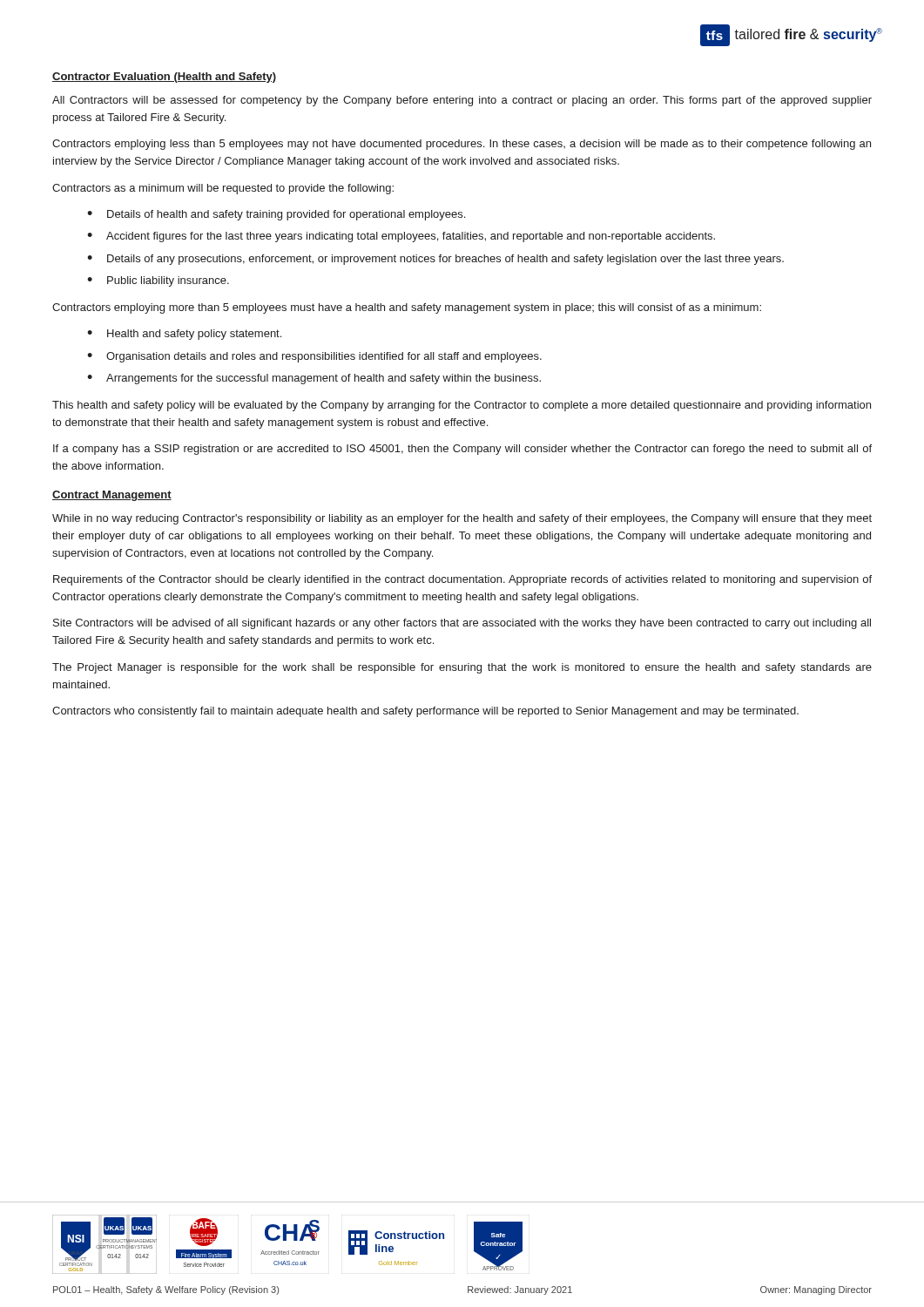Where is the passage that starts "If a company has a"?
This screenshot has width=924, height=1307.
point(462,457)
